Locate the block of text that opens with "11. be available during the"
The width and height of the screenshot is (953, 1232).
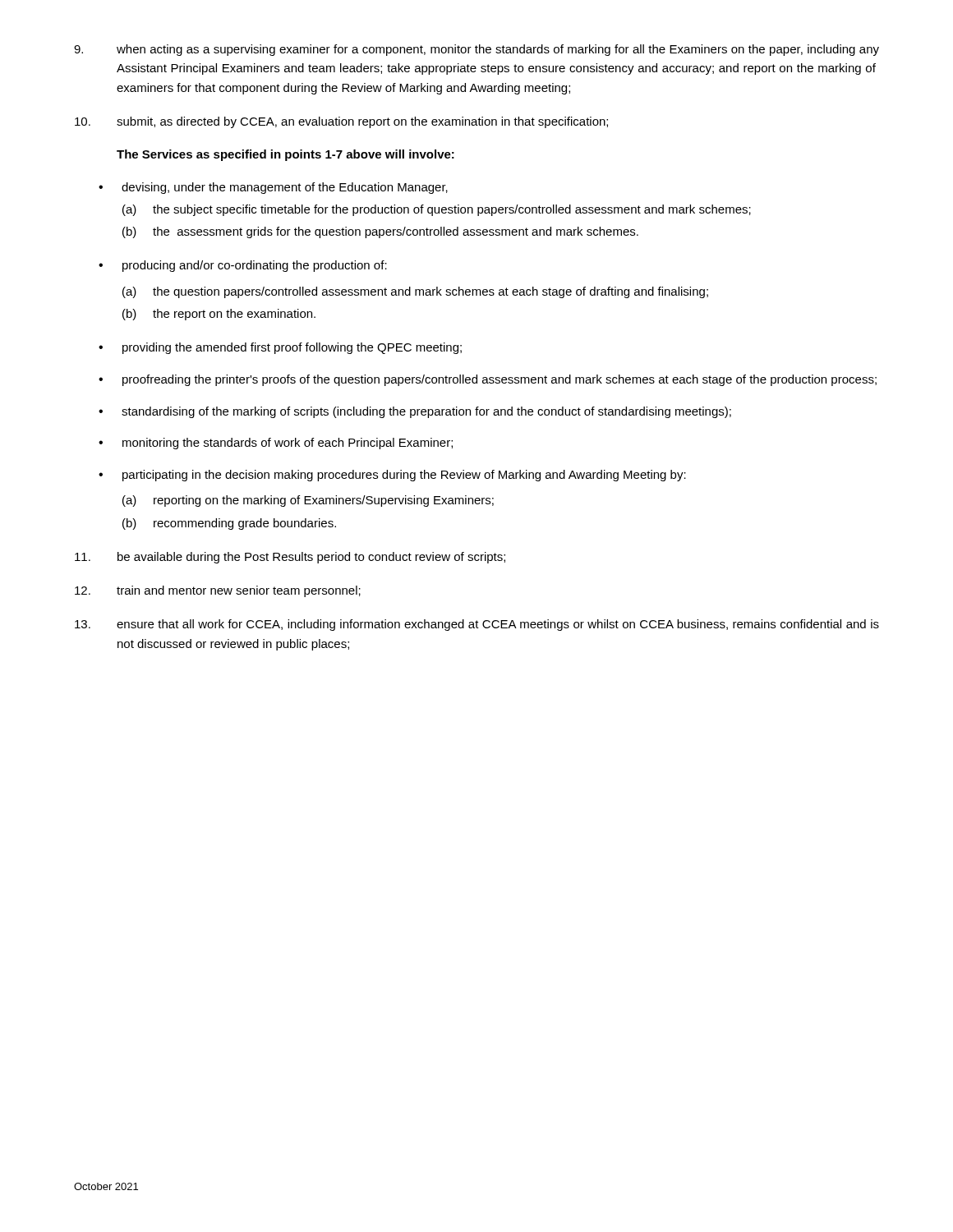click(x=476, y=557)
